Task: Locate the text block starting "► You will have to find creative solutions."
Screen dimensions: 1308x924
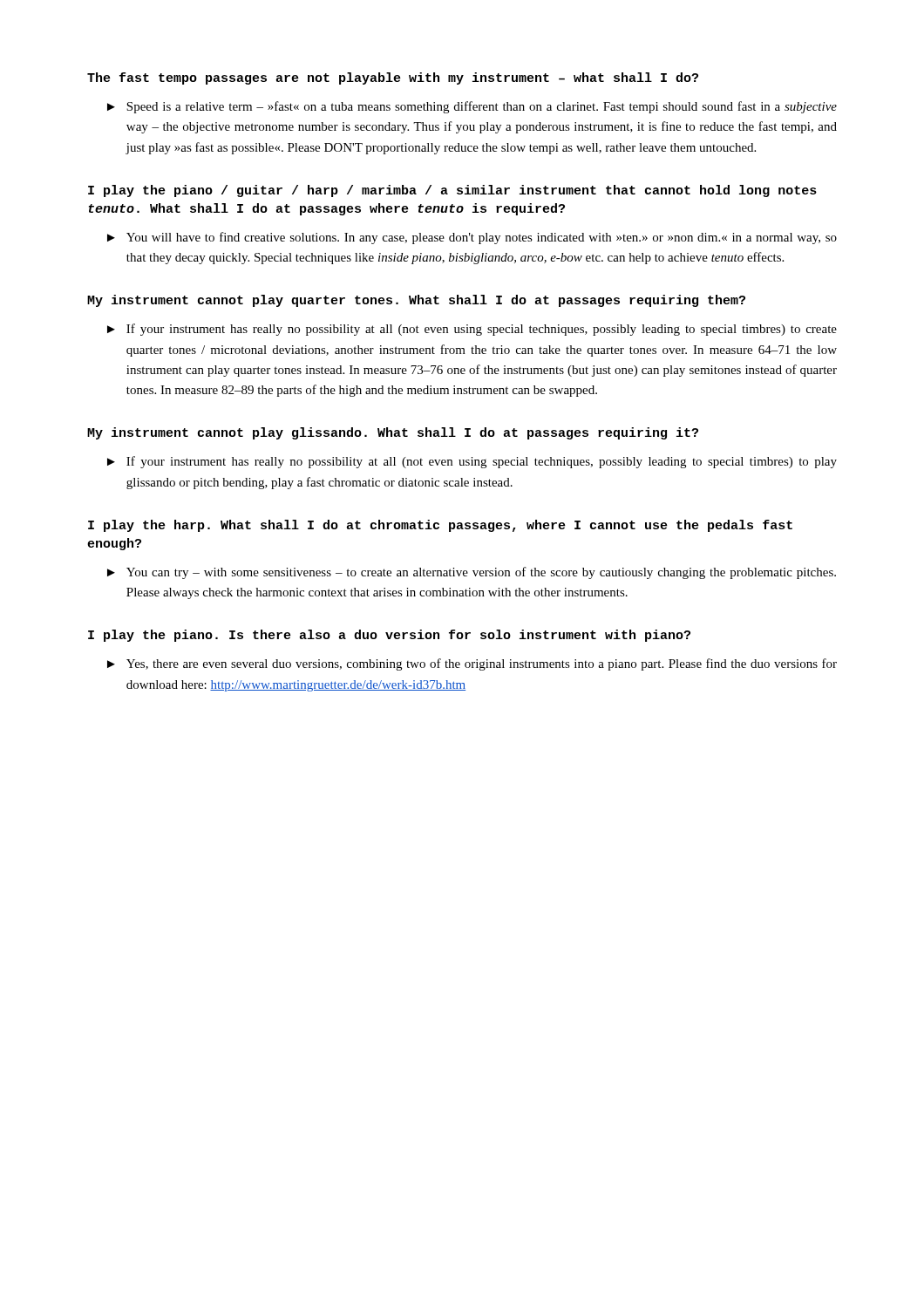Action: [471, 248]
